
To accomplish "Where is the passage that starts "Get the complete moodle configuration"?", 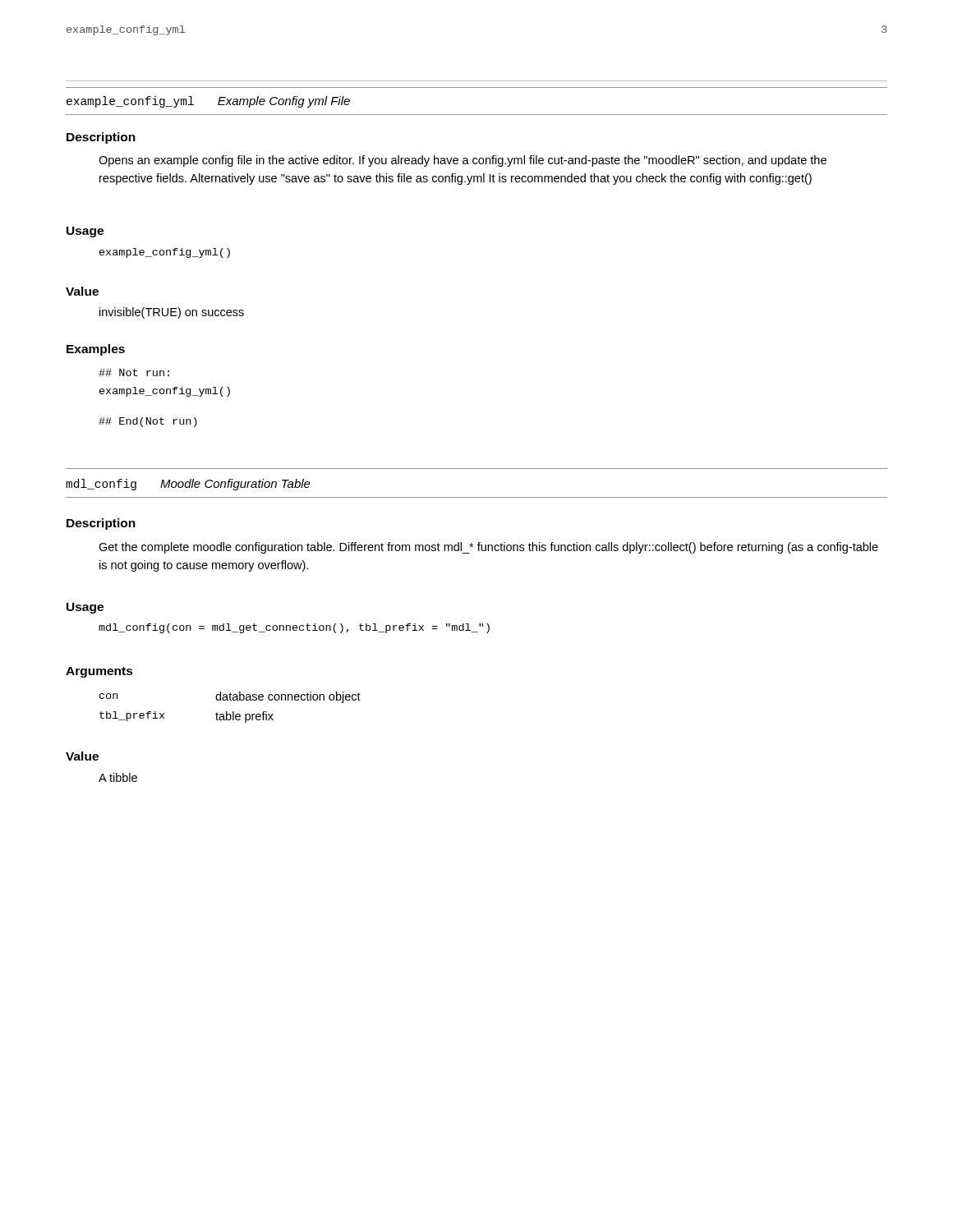I will pyautogui.click(x=488, y=556).
